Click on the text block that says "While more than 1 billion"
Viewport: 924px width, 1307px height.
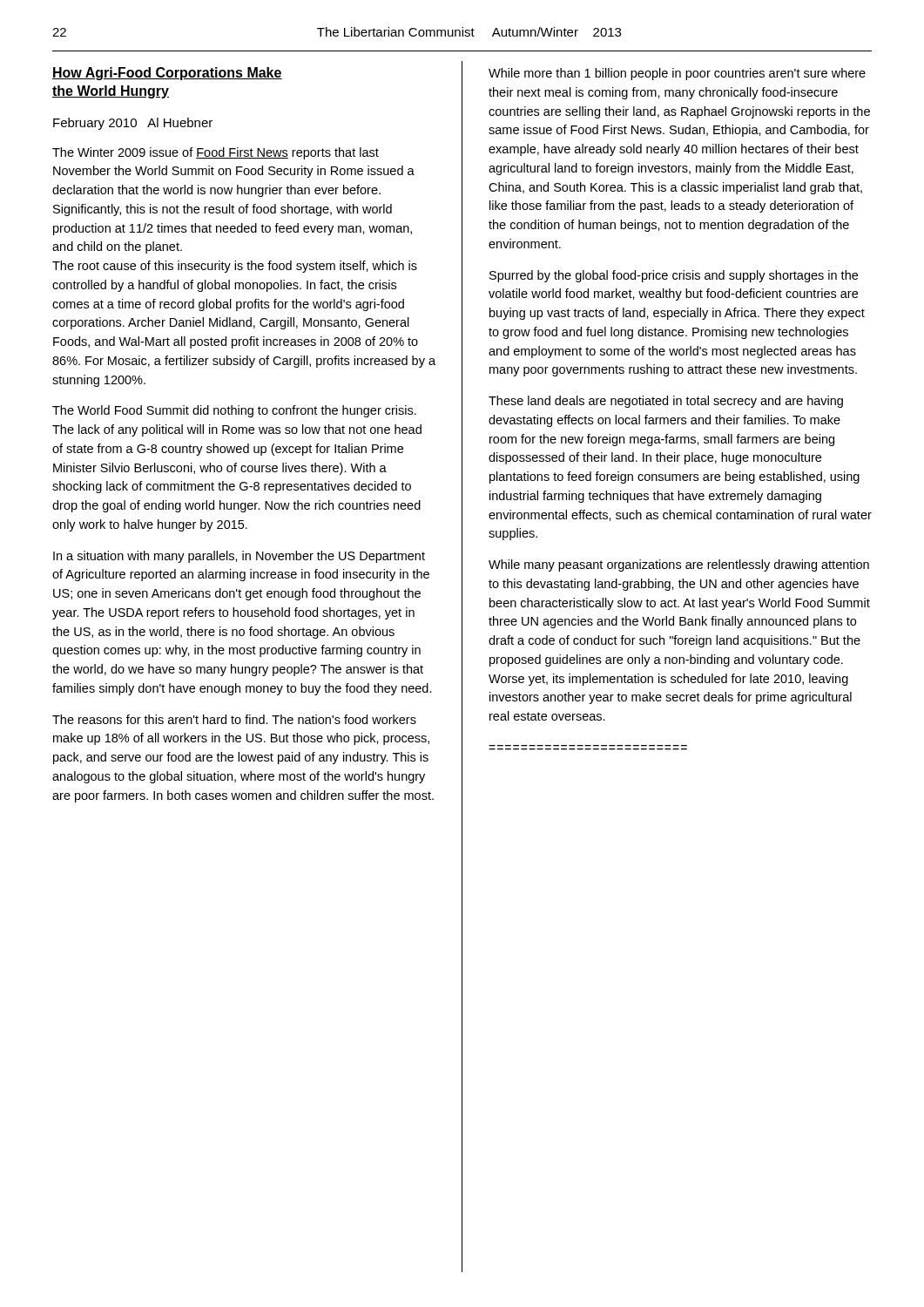[679, 158]
